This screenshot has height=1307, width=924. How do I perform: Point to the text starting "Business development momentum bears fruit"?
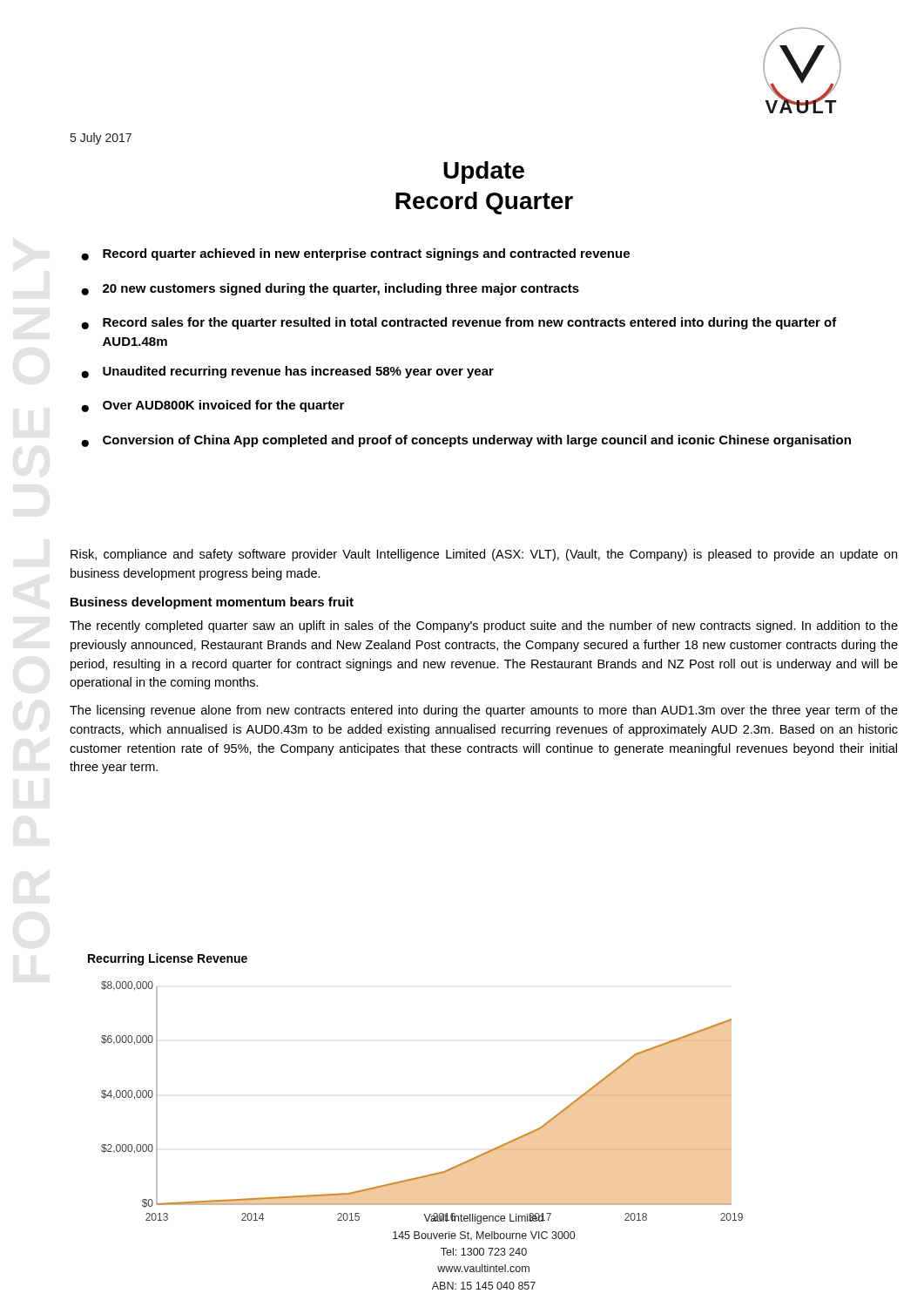212,601
